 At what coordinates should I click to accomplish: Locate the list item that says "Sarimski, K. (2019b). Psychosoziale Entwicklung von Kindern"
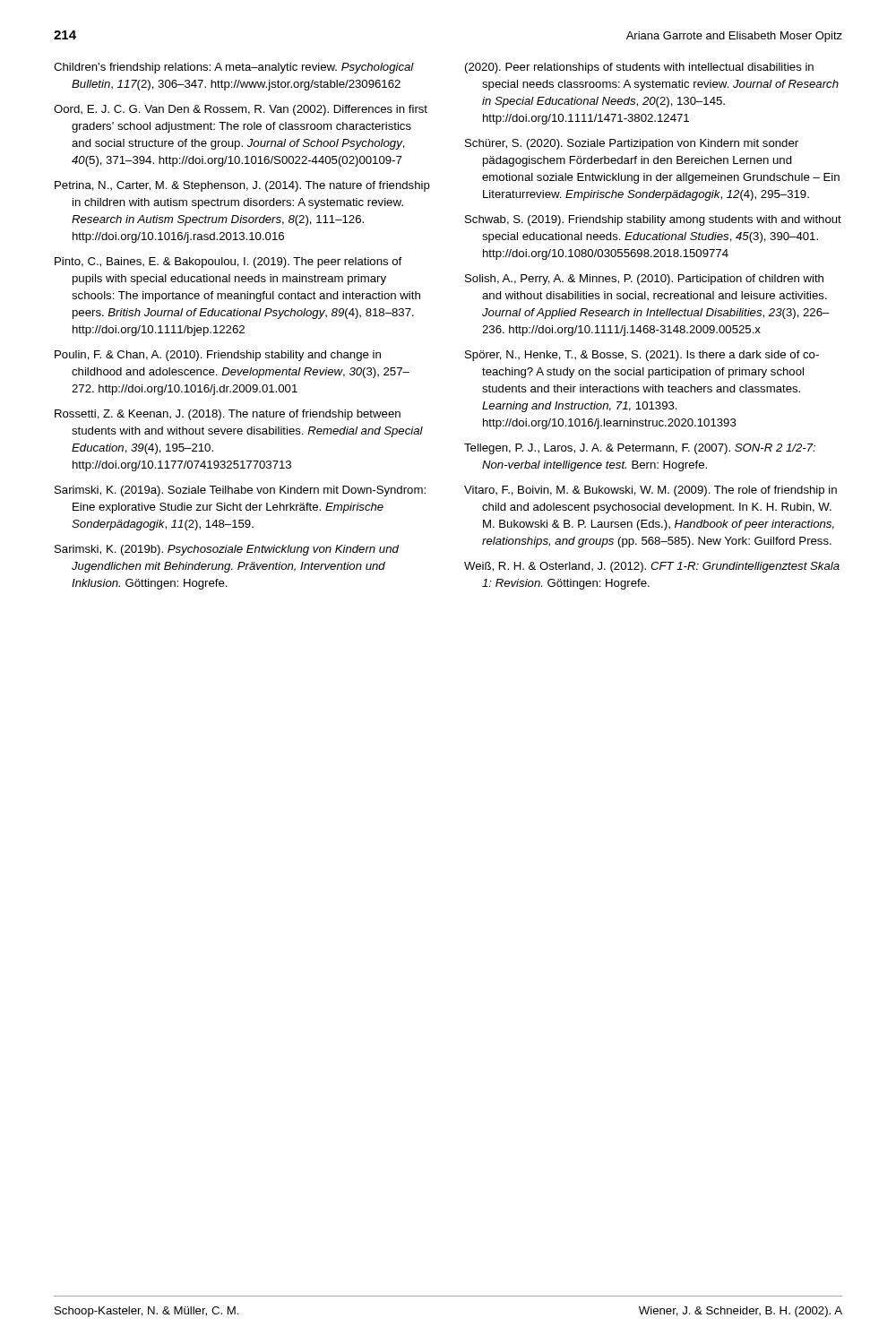coord(226,566)
